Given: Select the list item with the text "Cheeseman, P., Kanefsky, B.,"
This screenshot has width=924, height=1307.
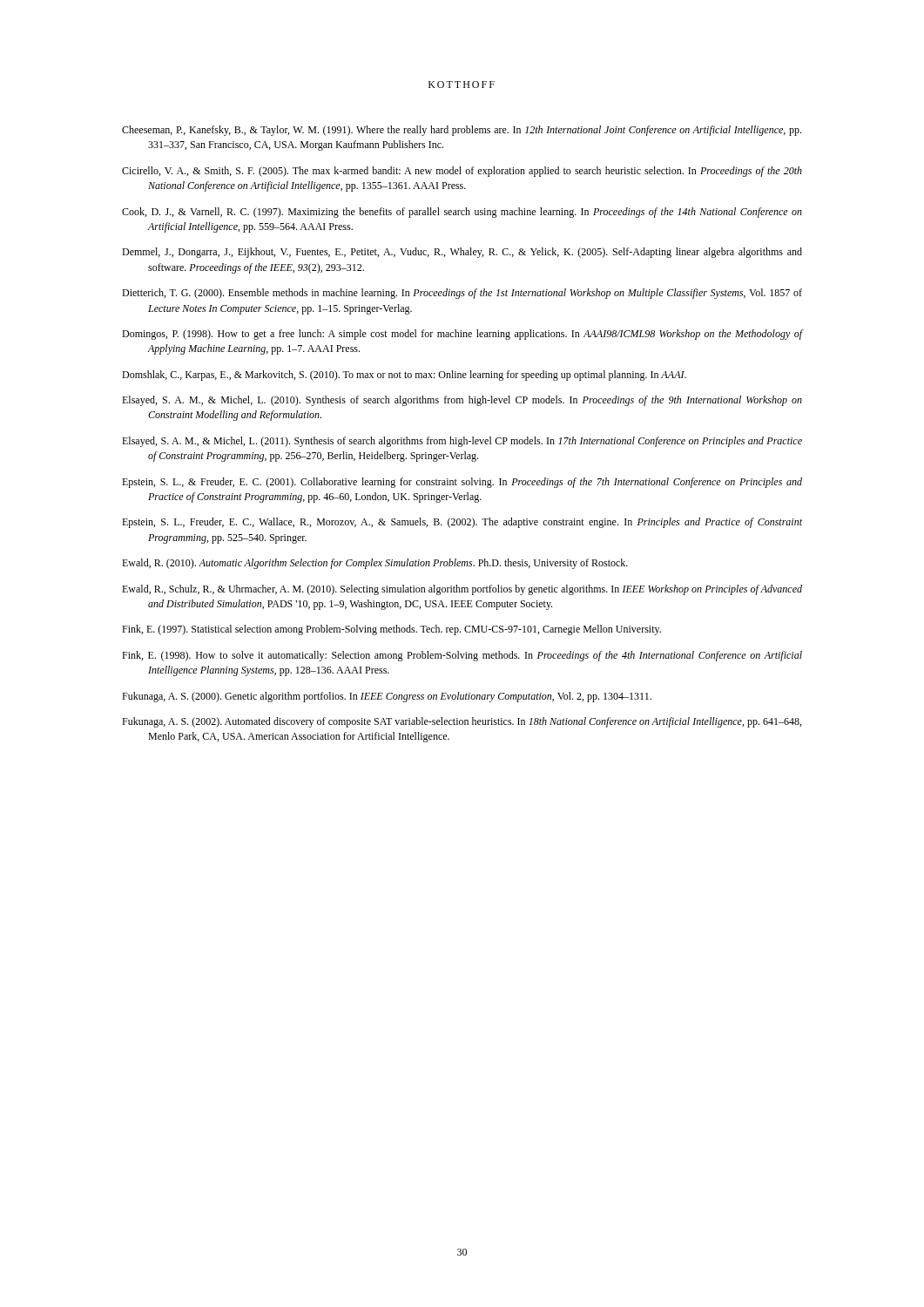Looking at the screenshot, I should [462, 137].
